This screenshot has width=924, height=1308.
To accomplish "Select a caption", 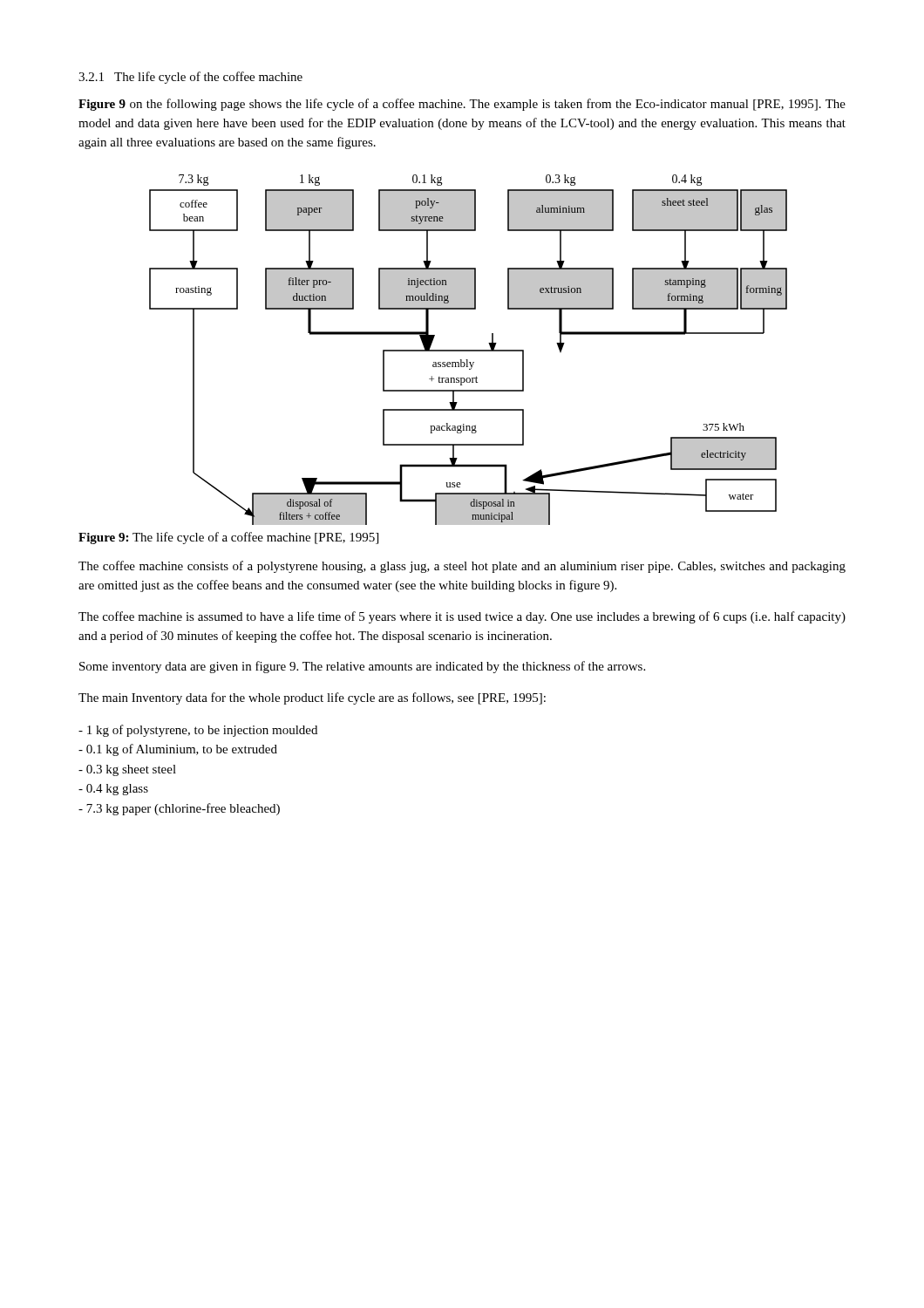I will [x=229, y=537].
